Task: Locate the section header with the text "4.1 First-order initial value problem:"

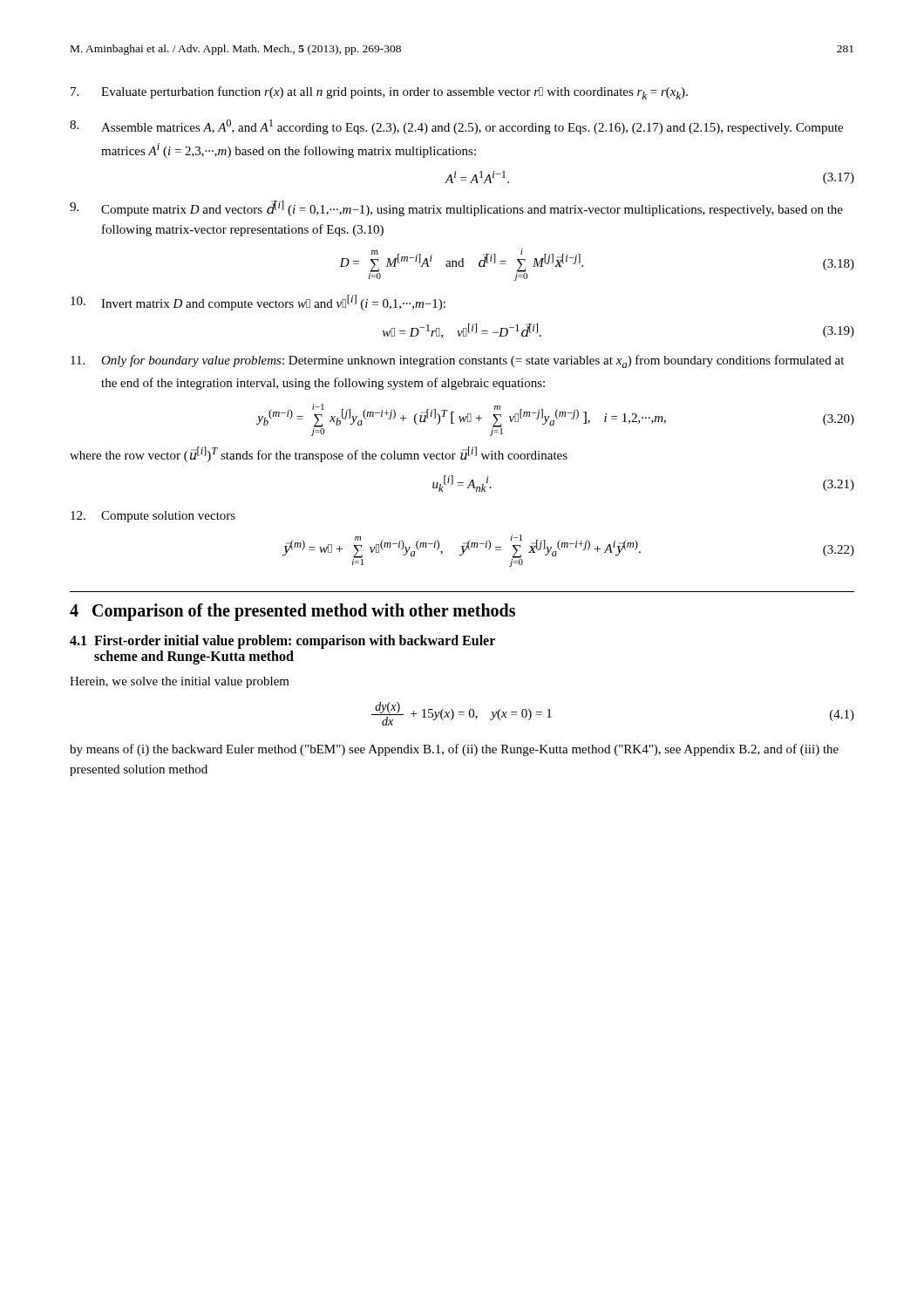Action: pyautogui.click(x=283, y=648)
